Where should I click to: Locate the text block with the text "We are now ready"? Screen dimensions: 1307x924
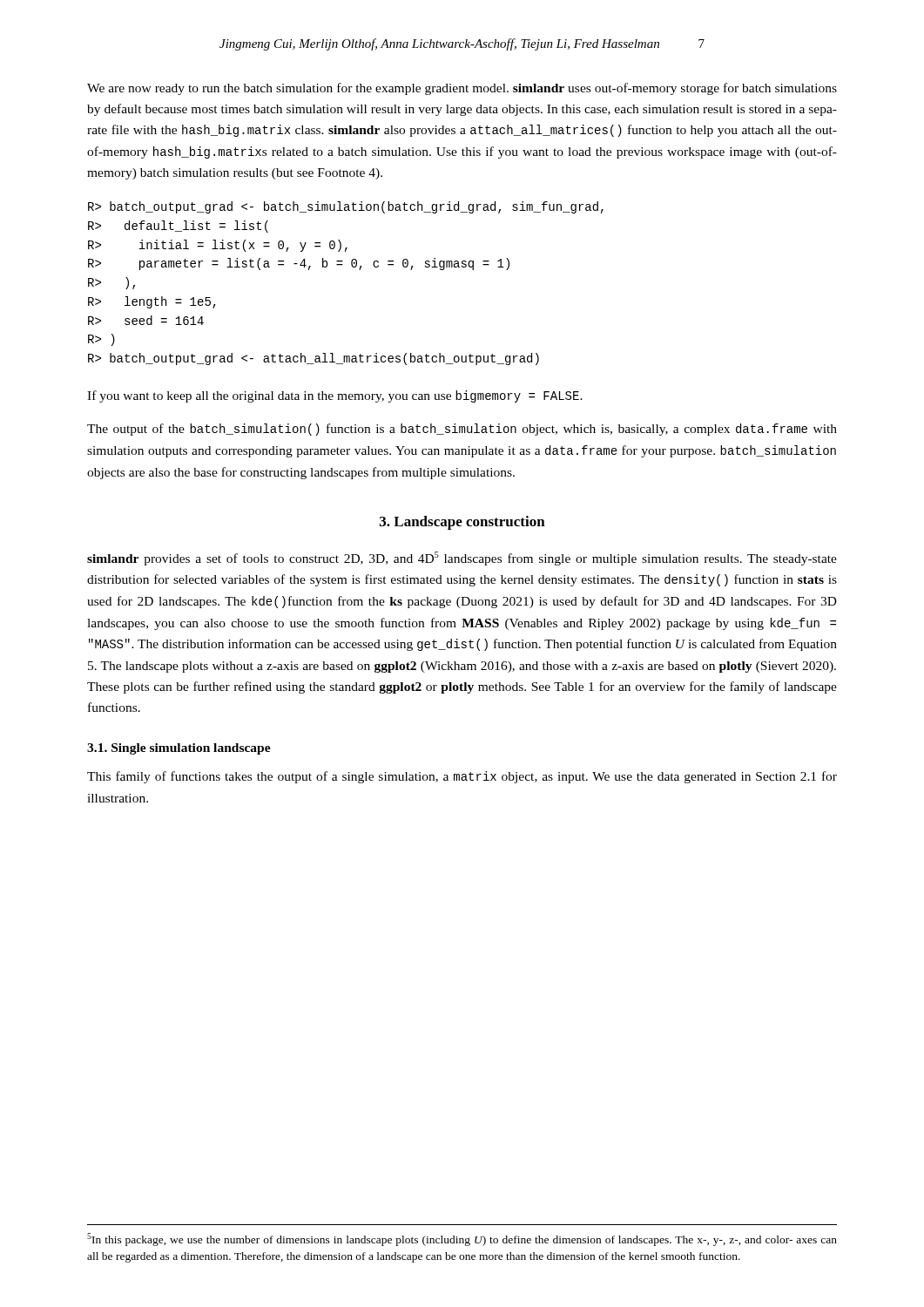(462, 130)
